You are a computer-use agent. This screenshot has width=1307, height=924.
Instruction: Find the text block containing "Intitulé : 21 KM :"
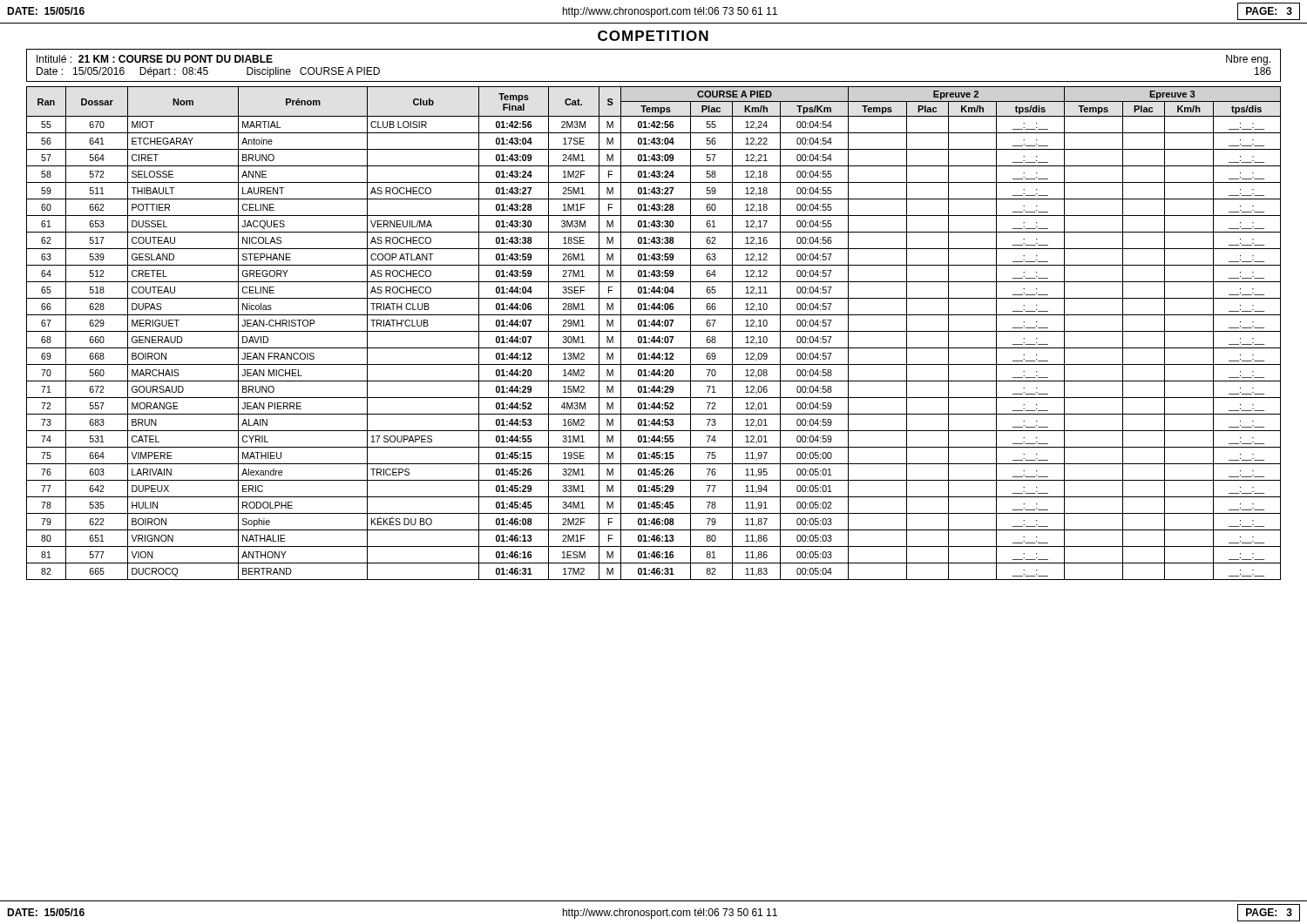(153, 60)
